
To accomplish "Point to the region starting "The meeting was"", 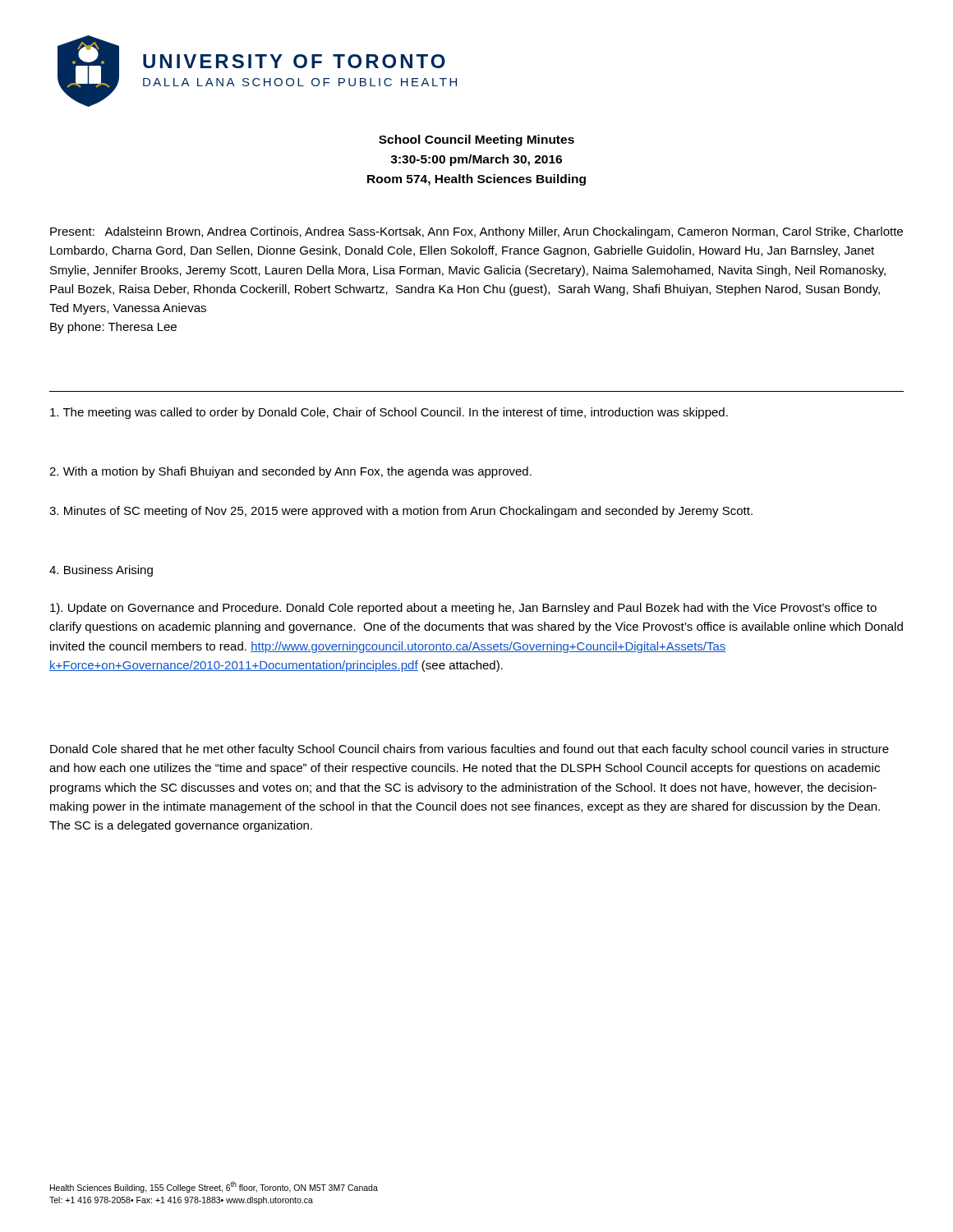I will click(x=389, y=412).
